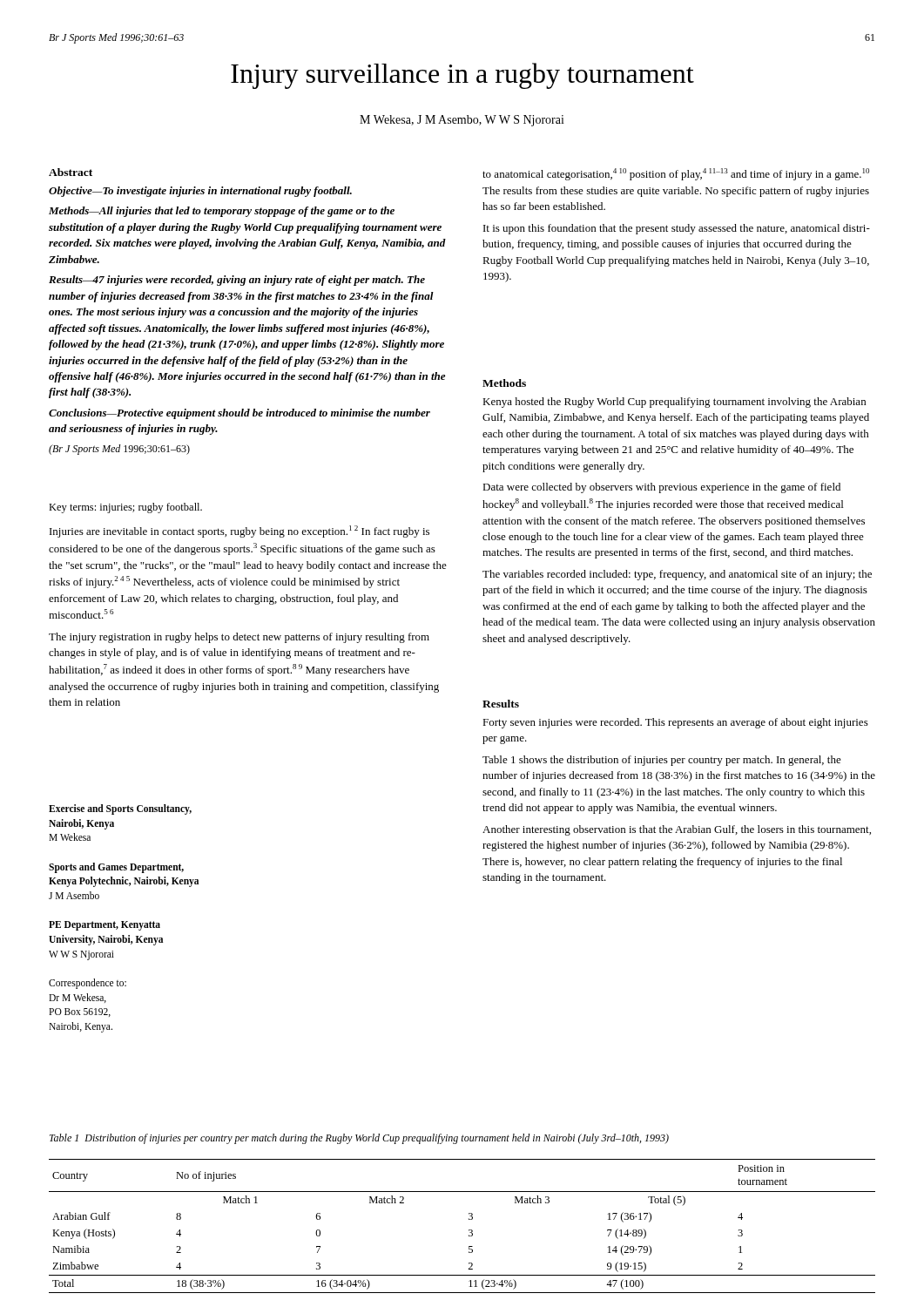
Task: Click on the region starting "Exercise and Sports"
Action: pos(124,918)
